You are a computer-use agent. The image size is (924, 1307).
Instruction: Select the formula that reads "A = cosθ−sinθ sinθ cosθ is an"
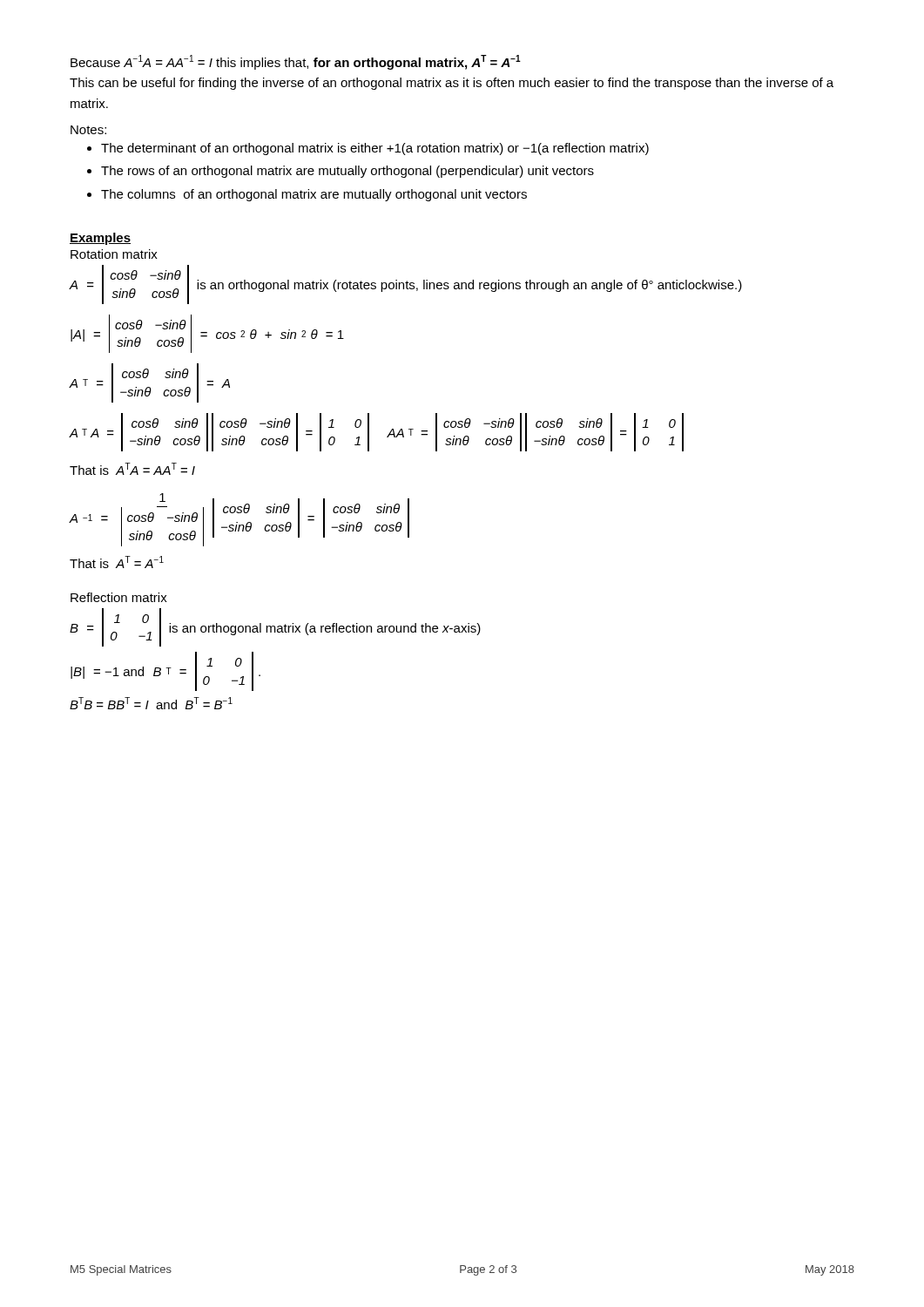[x=406, y=284]
